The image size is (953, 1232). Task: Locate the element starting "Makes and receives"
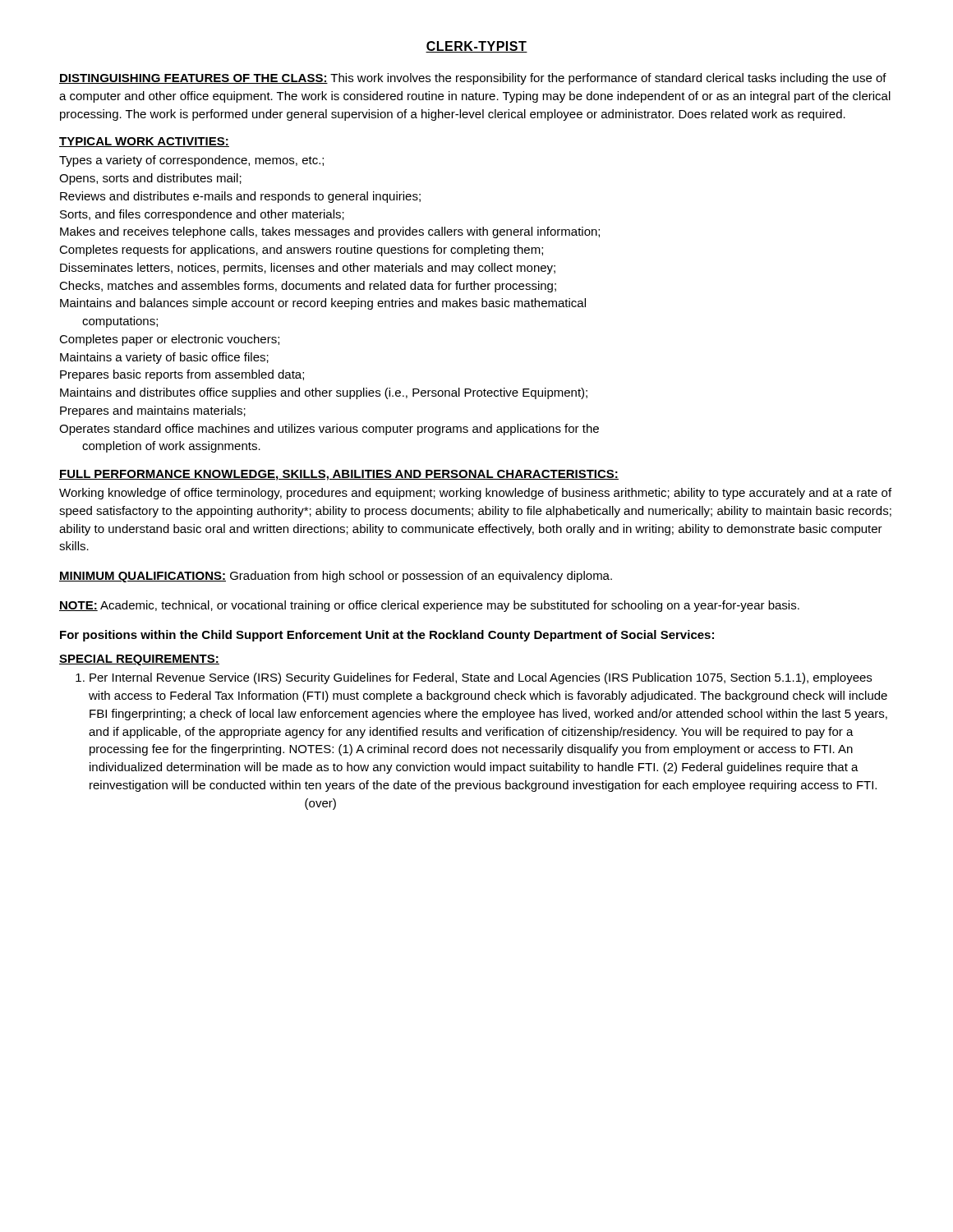point(330,231)
